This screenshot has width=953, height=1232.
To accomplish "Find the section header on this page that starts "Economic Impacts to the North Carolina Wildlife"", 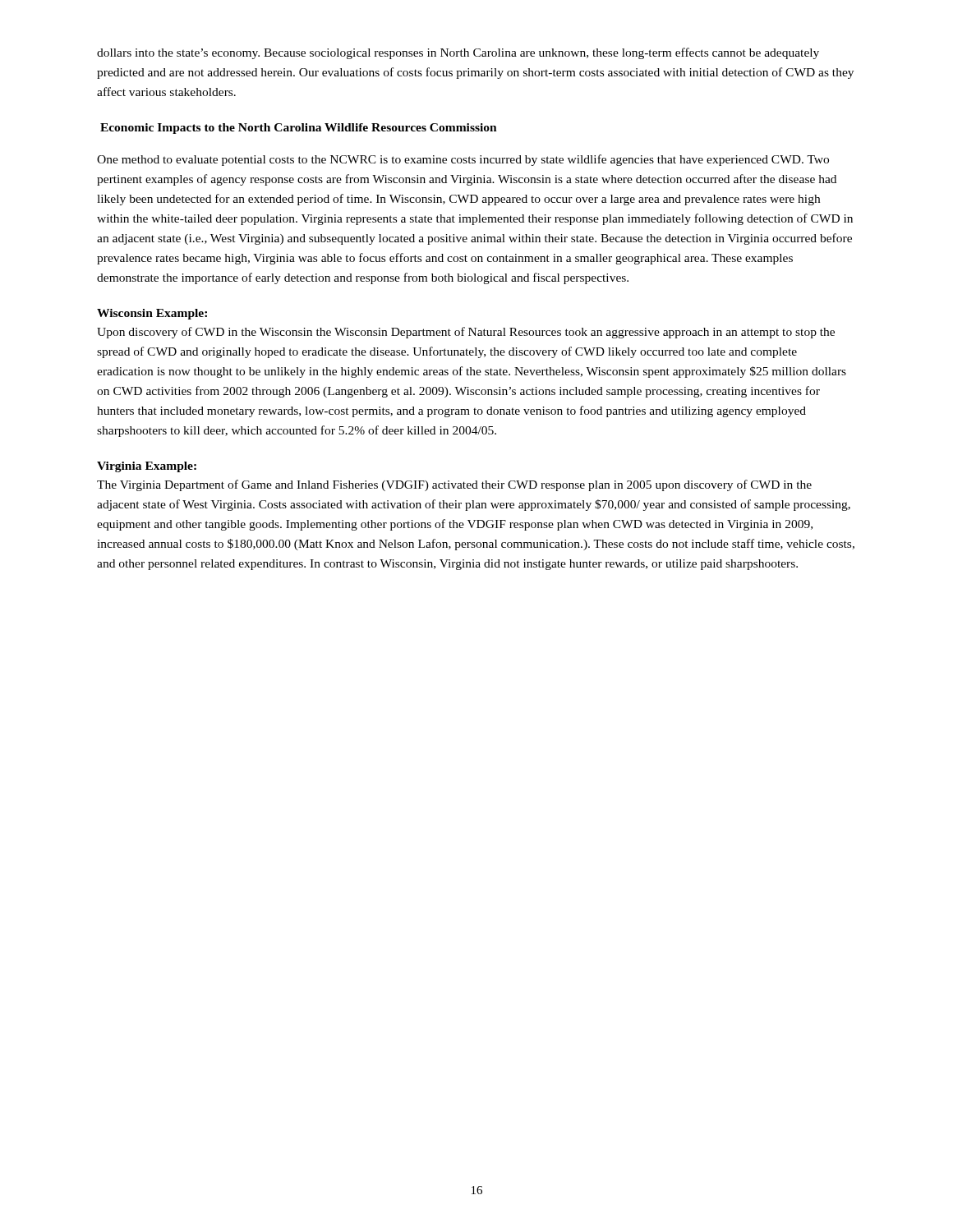I will tap(297, 127).
